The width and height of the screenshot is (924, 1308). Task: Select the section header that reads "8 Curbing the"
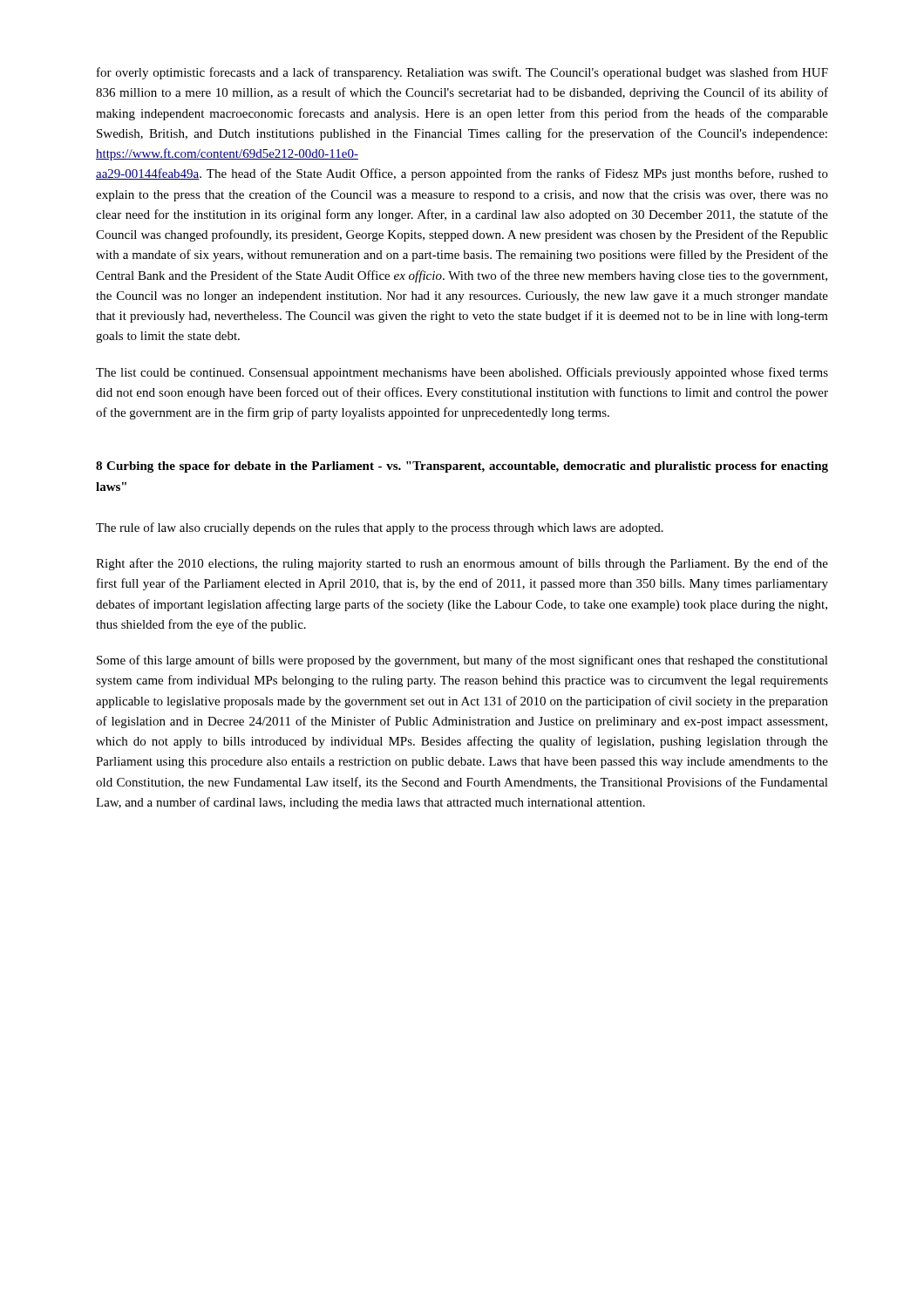[462, 476]
